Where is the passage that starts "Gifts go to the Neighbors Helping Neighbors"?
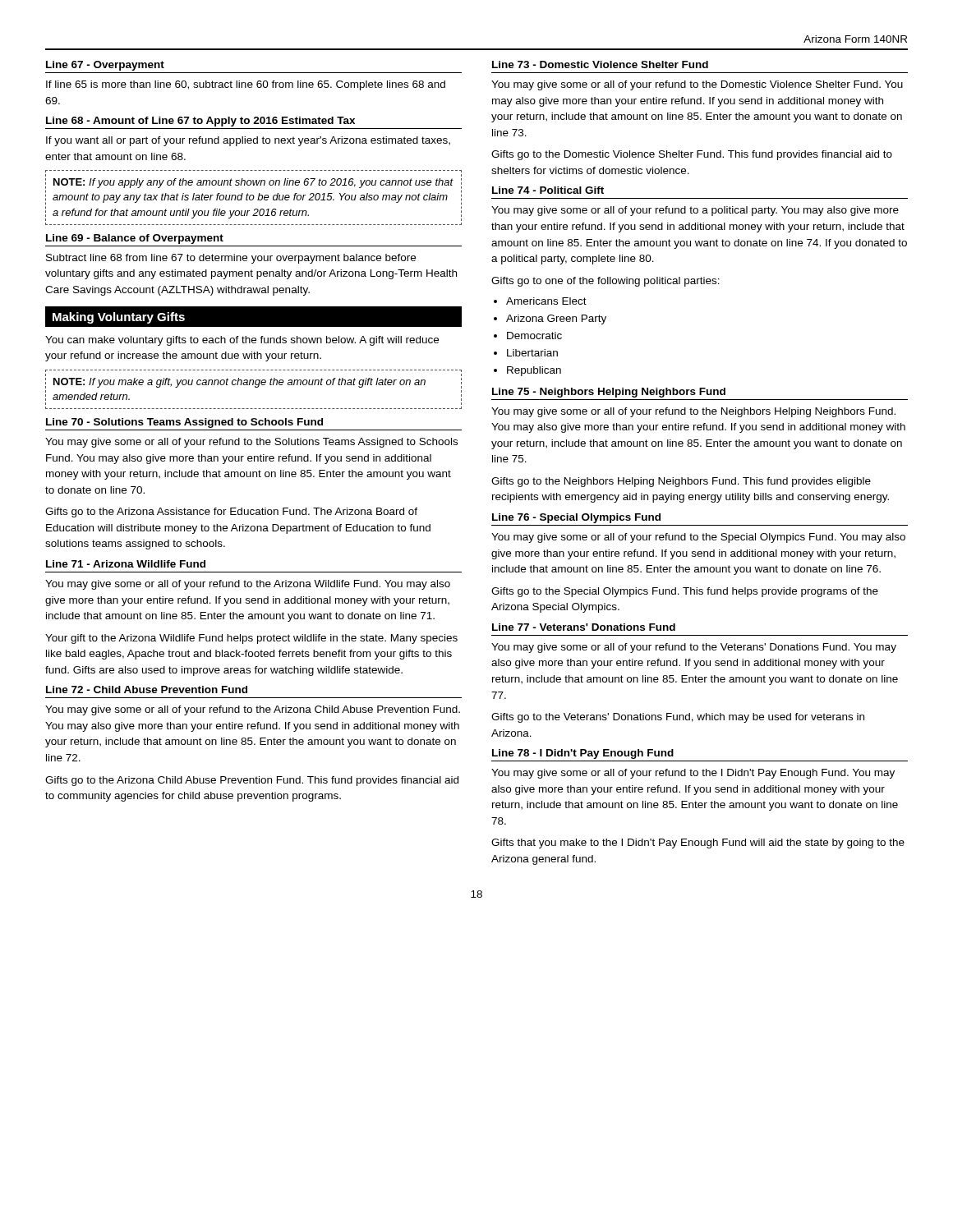953x1232 pixels. 700,489
